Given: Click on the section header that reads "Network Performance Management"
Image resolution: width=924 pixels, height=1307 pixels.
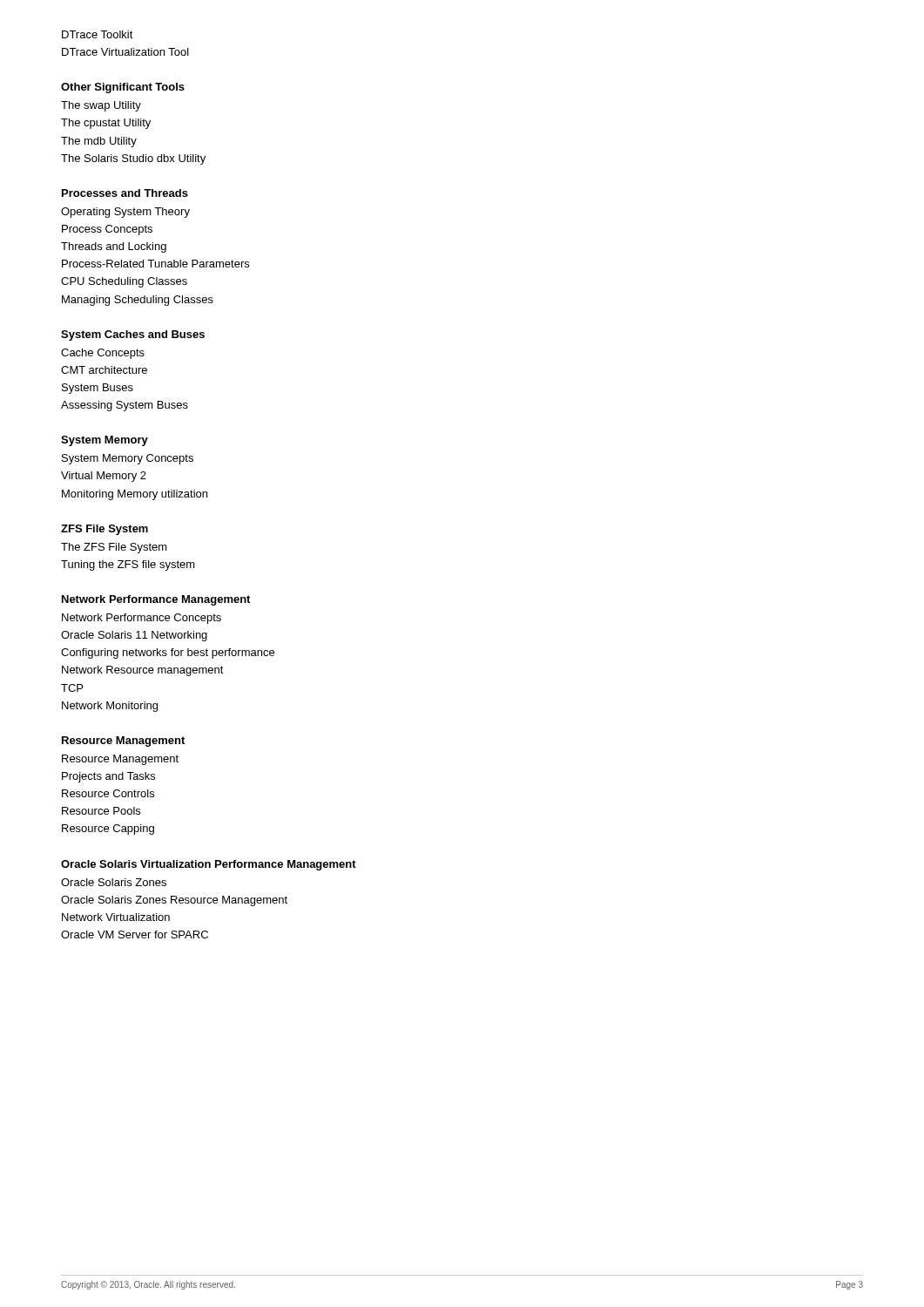Looking at the screenshot, I should point(156,599).
